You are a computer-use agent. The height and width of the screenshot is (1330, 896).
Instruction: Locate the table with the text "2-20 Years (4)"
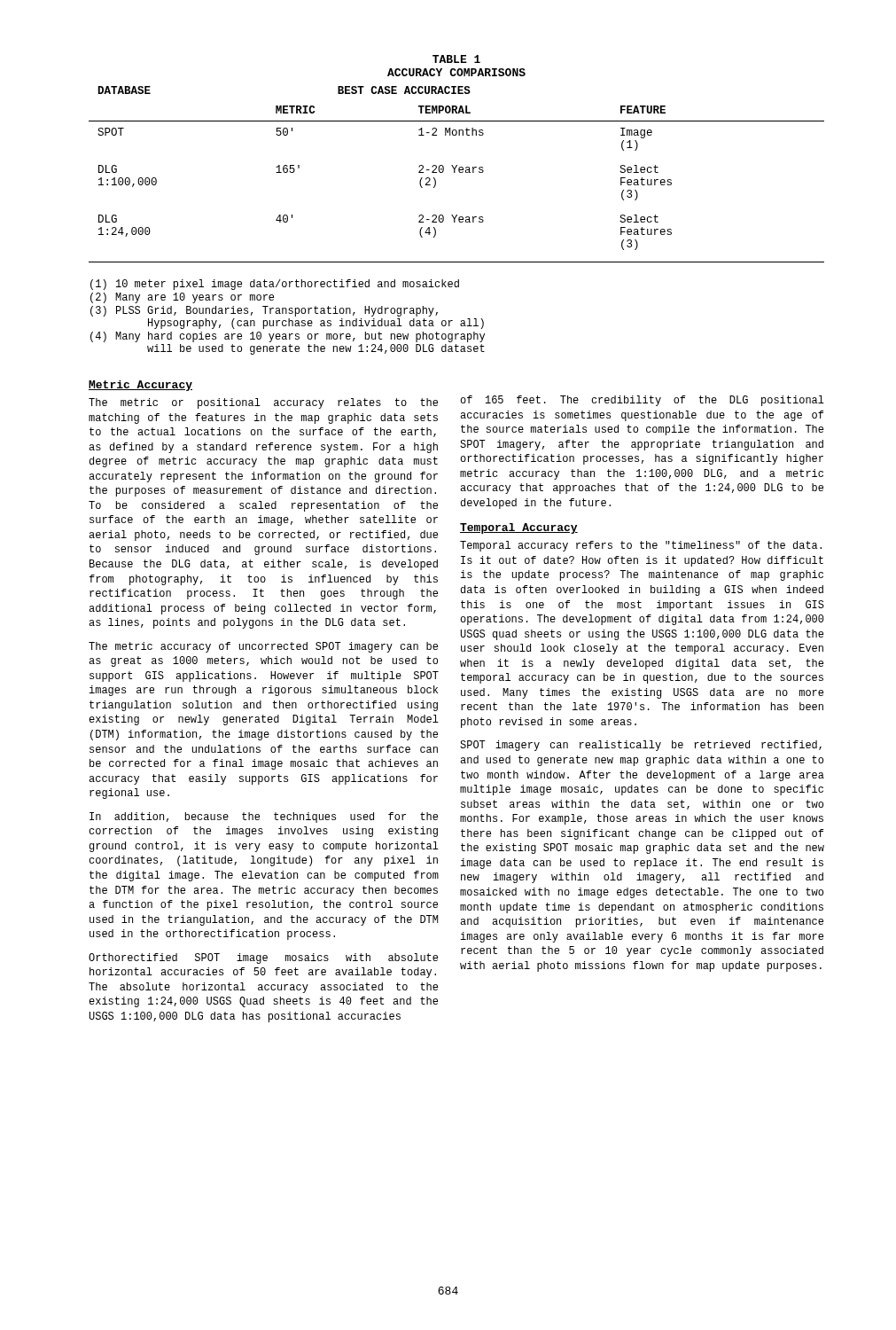click(x=456, y=176)
